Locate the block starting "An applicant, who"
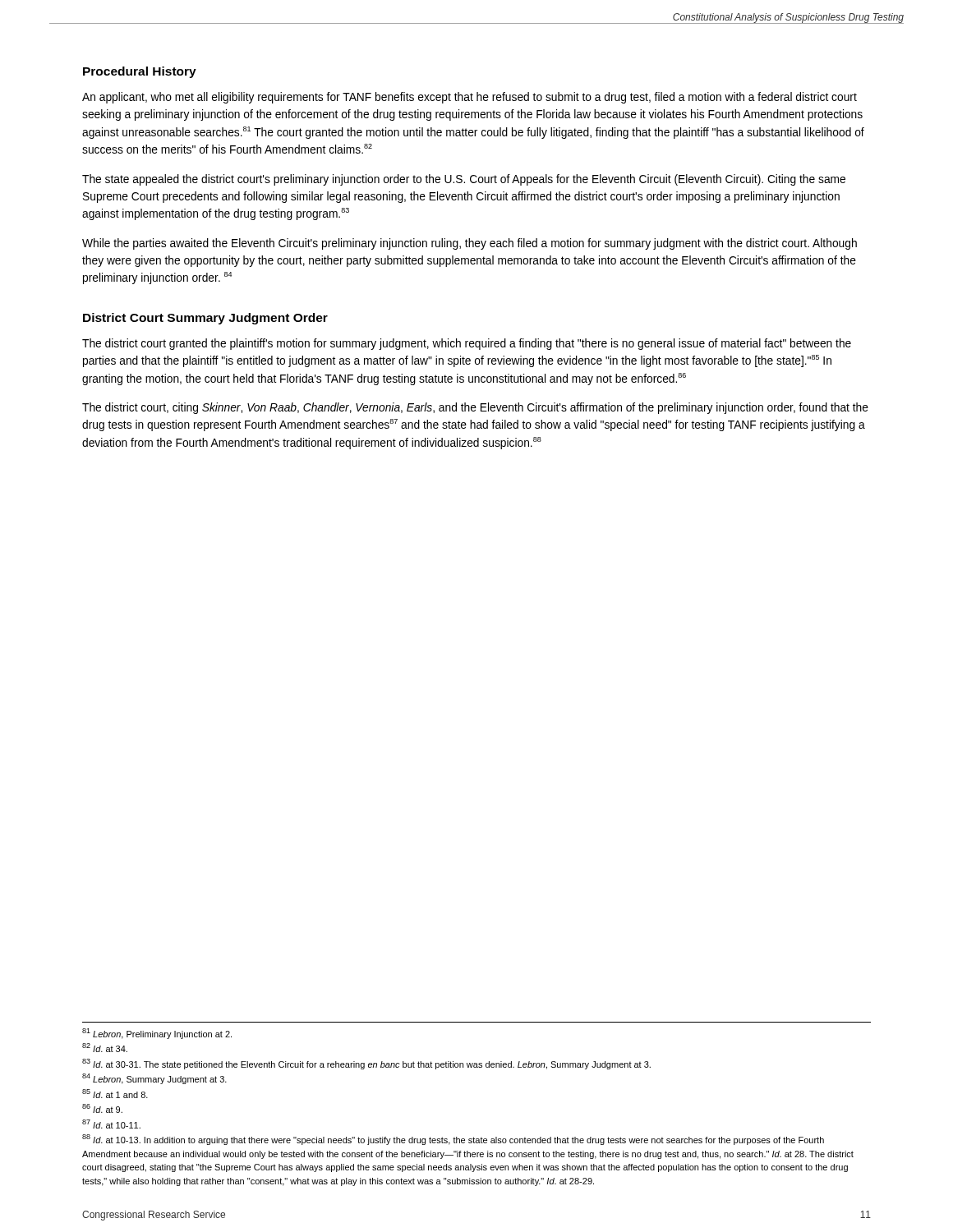Image resolution: width=953 pixels, height=1232 pixels. (473, 124)
